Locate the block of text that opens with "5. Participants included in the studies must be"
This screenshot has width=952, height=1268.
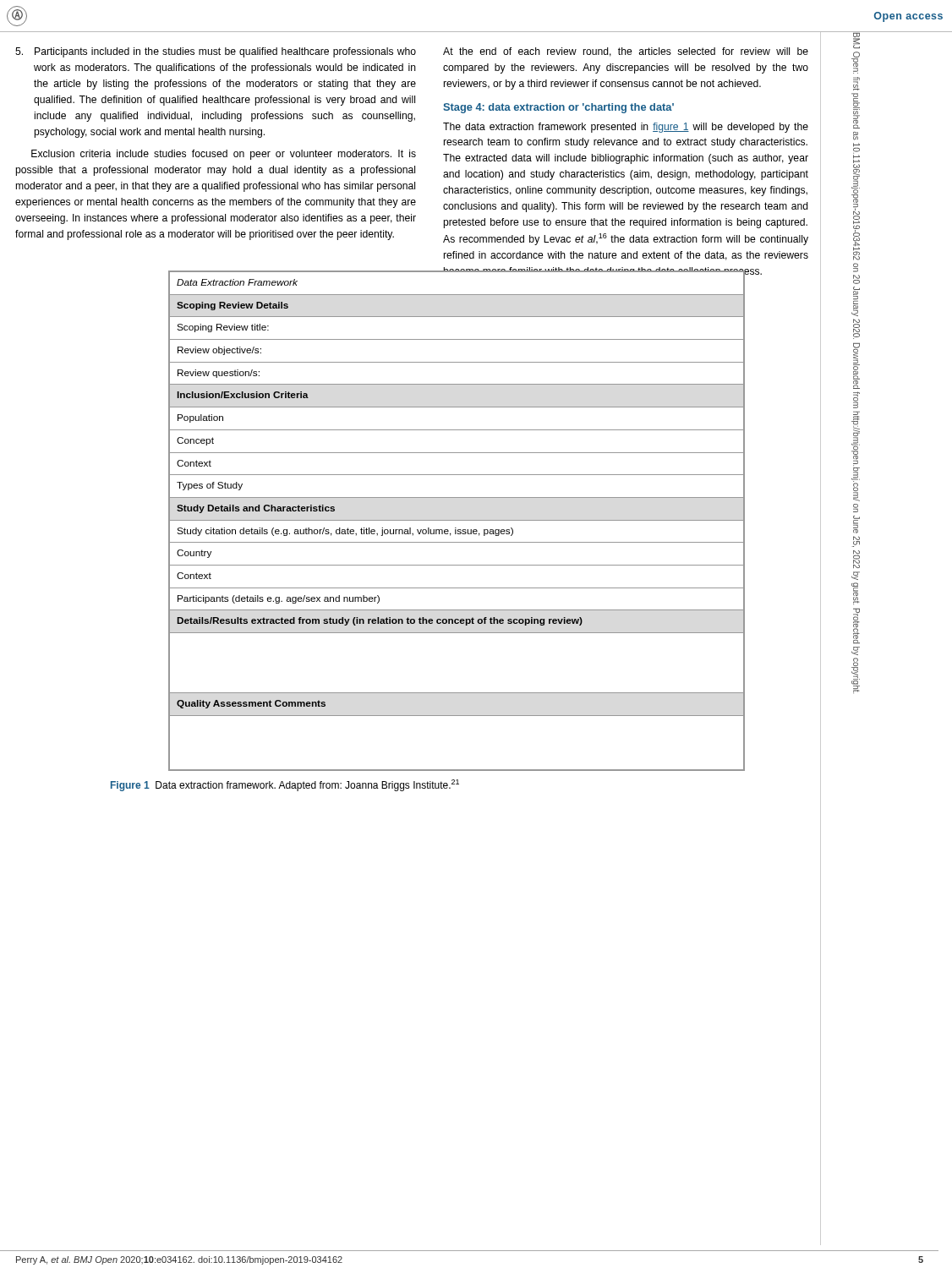(x=216, y=92)
